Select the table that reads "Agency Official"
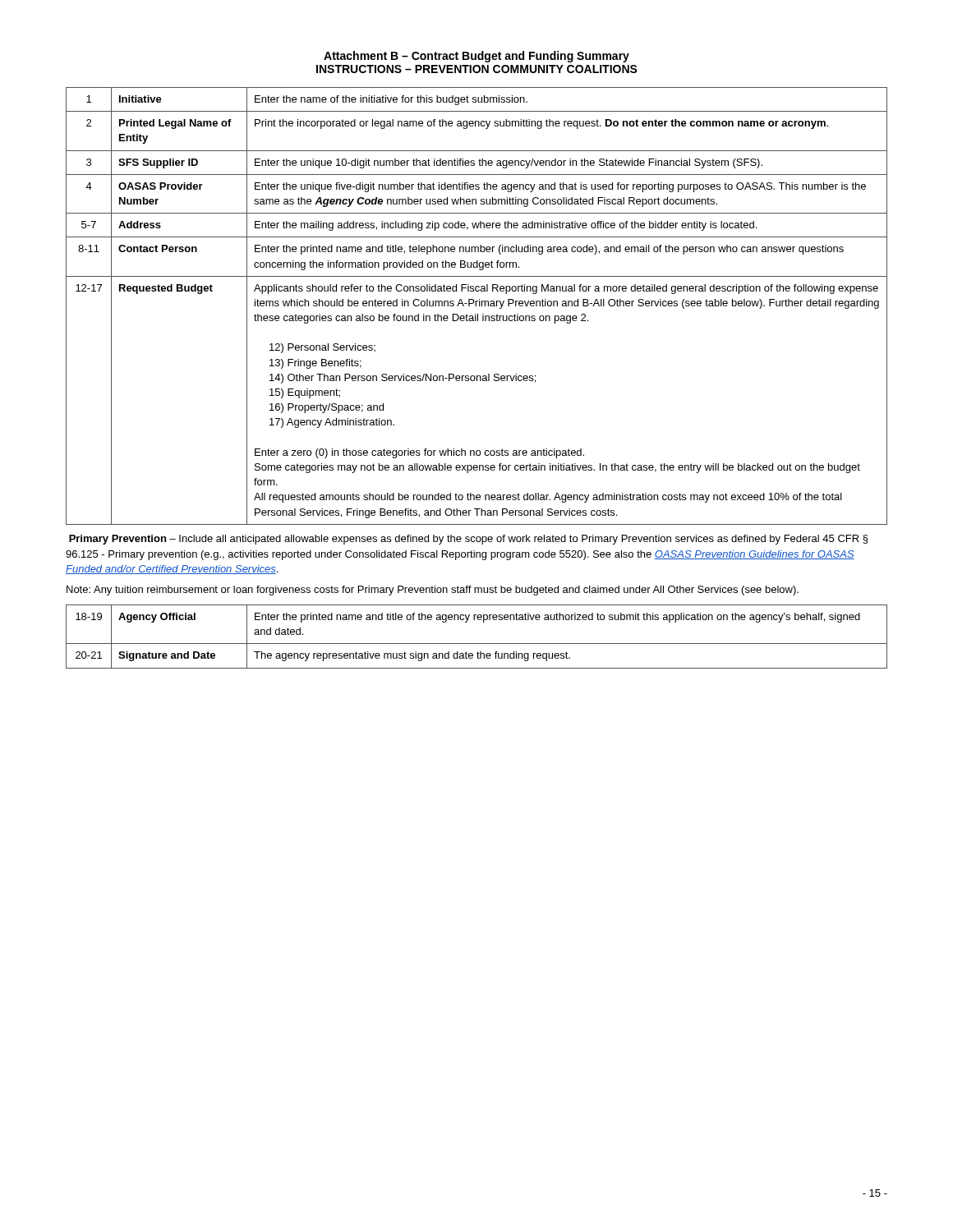Image resolution: width=953 pixels, height=1232 pixels. coord(476,636)
